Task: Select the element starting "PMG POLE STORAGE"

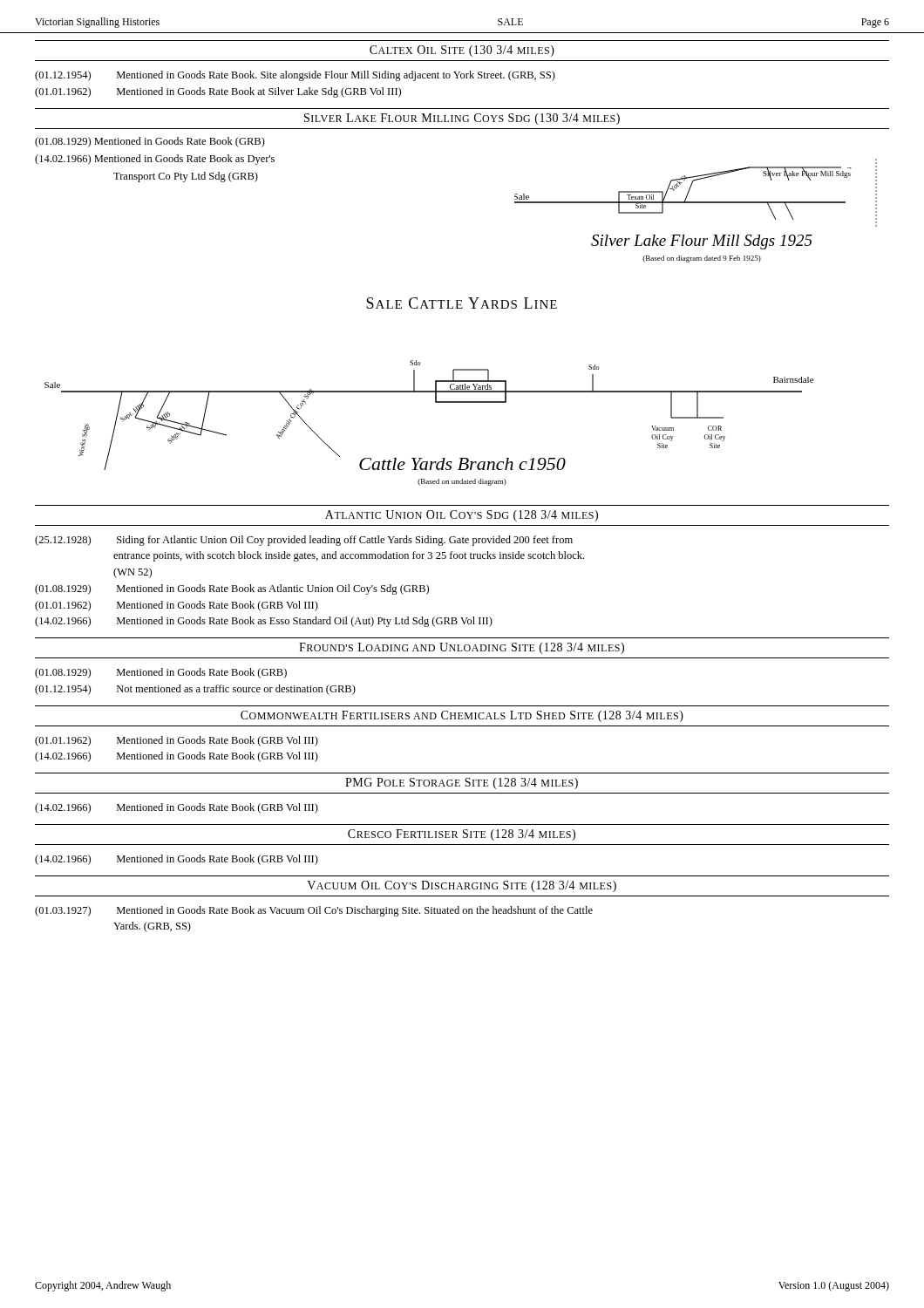Action: pyautogui.click(x=462, y=783)
